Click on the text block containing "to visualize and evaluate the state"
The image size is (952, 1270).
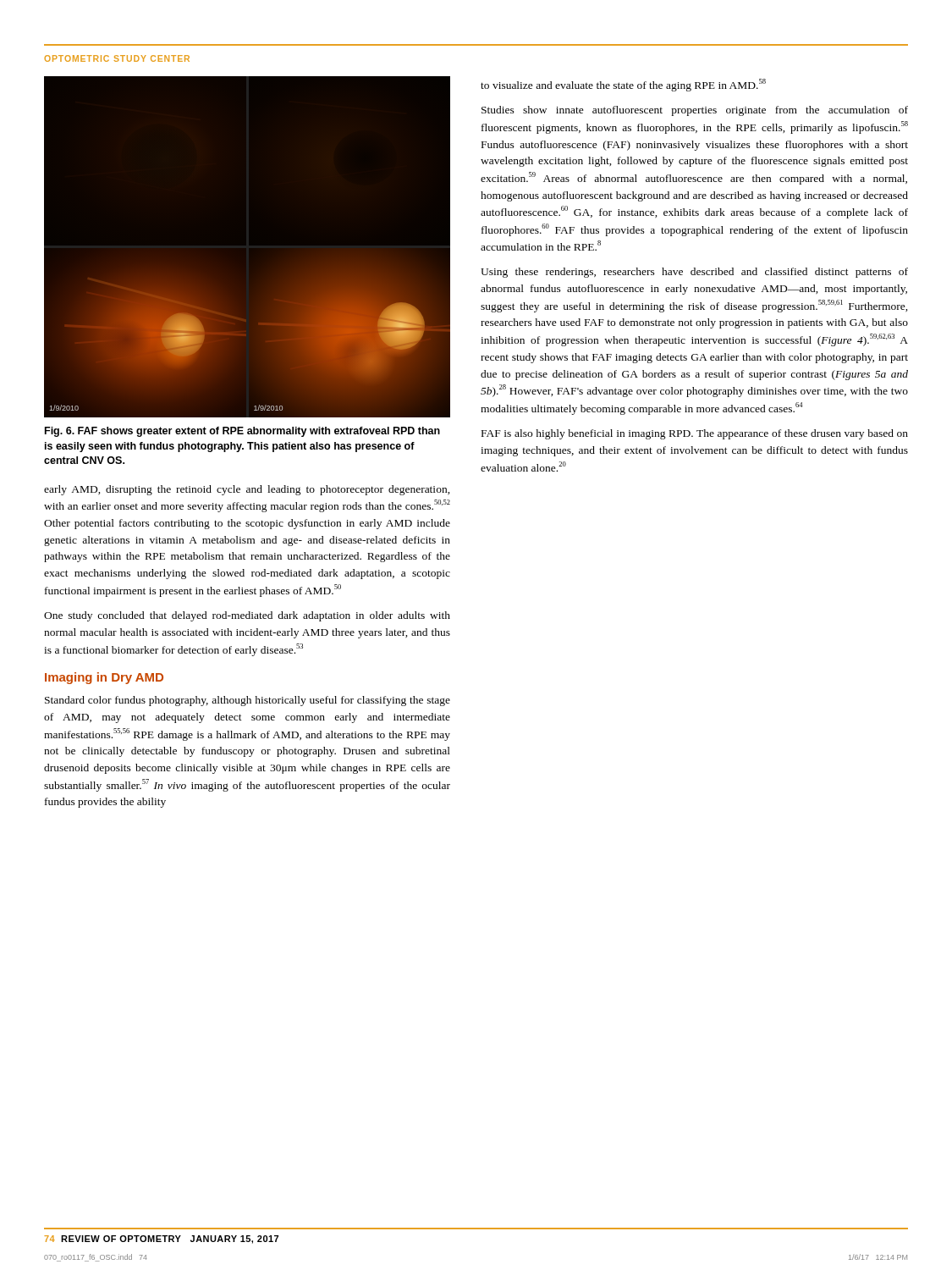click(623, 84)
